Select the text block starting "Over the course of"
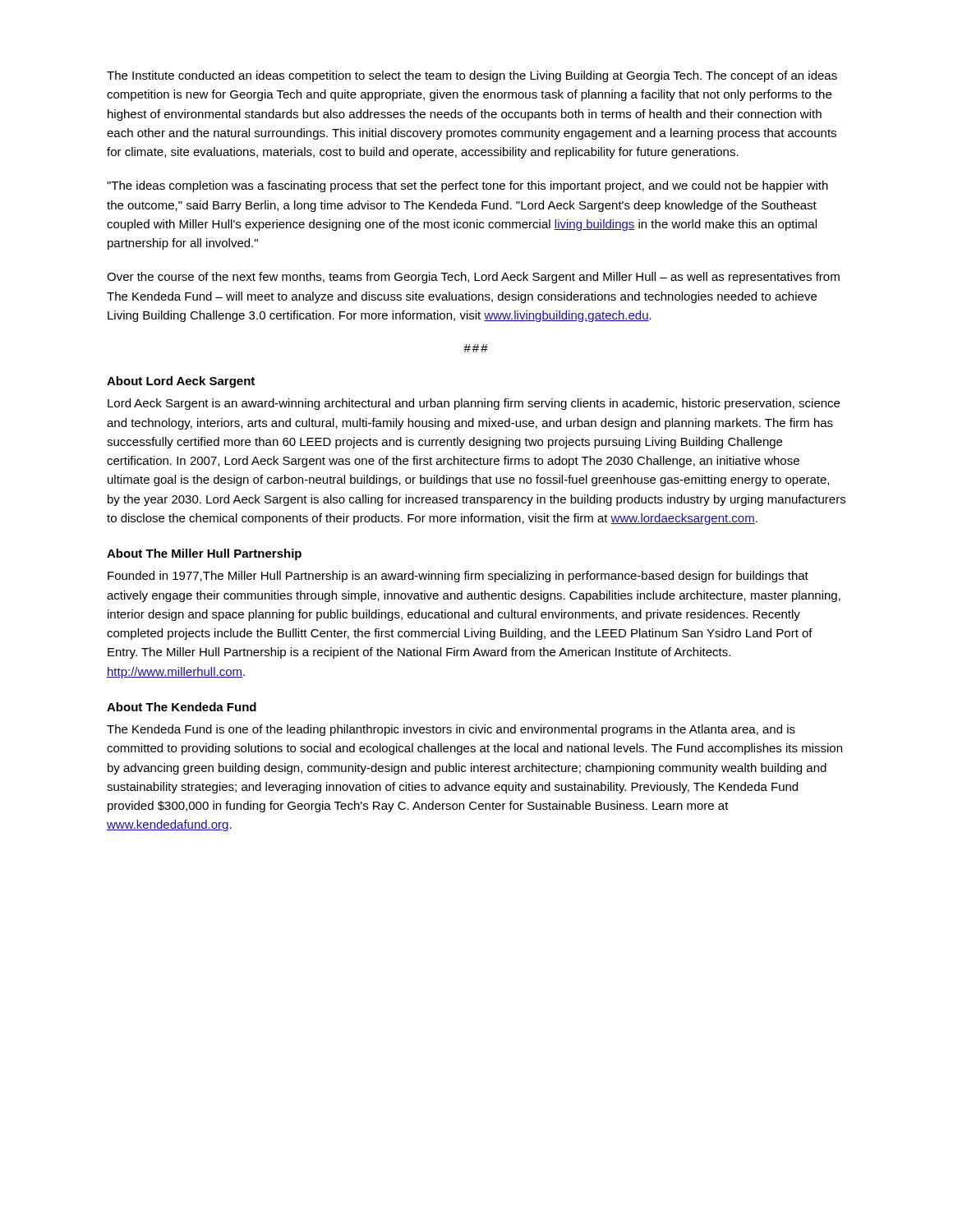This screenshot has width=953, height=1232. [x=473, y=296]
